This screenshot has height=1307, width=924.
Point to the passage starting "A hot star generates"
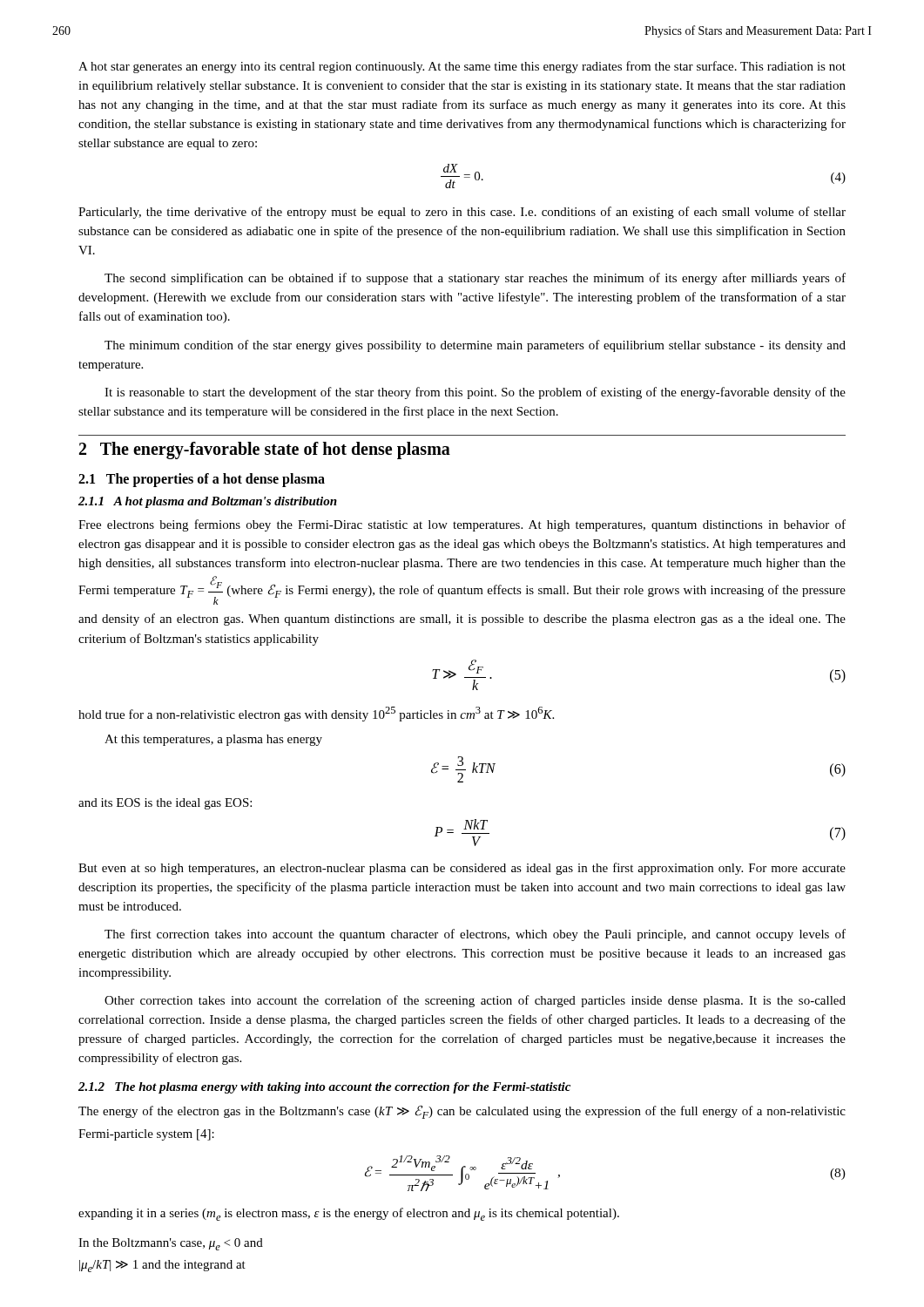click(462, 105)
